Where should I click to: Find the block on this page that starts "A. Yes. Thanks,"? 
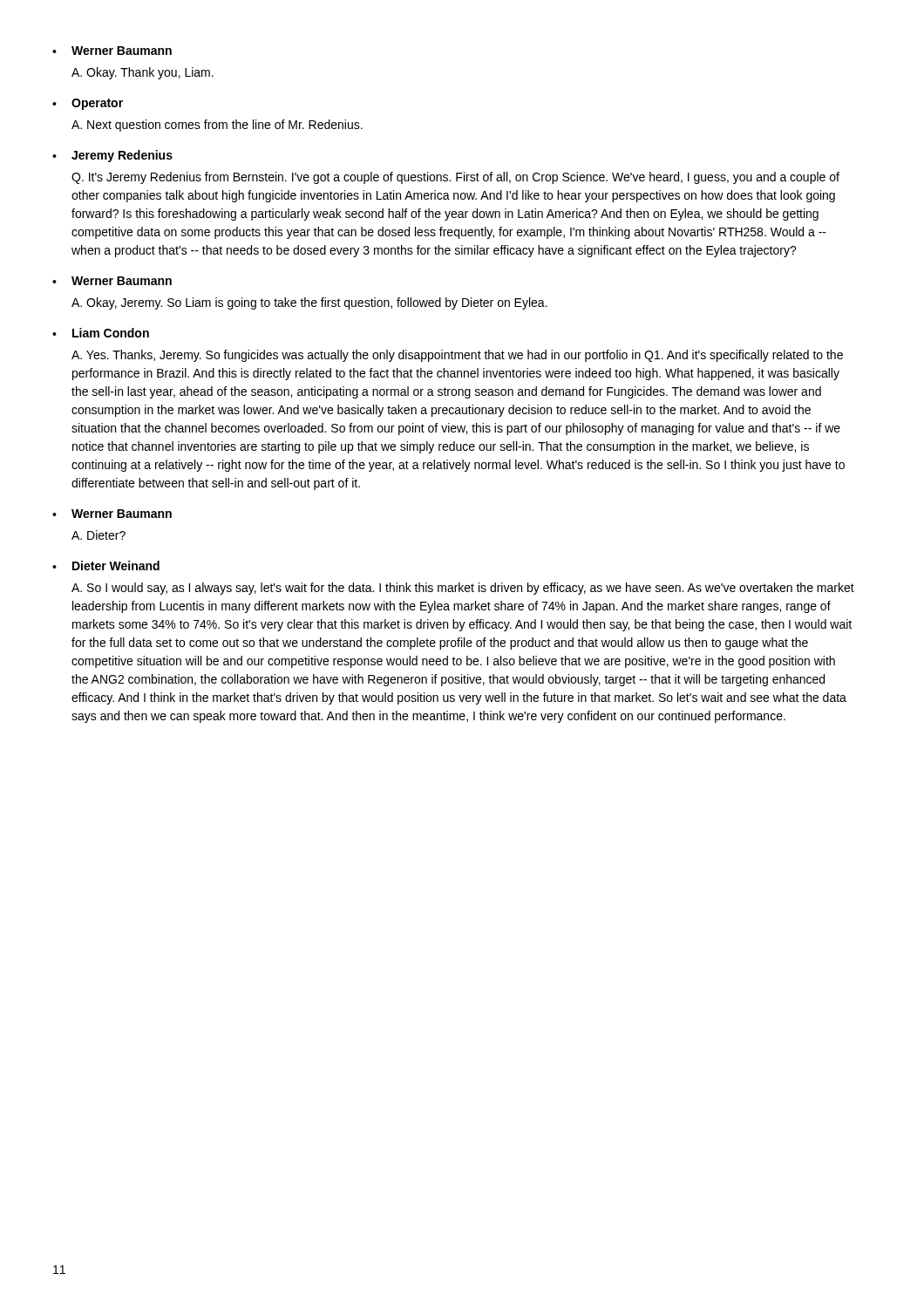point(458,419)
